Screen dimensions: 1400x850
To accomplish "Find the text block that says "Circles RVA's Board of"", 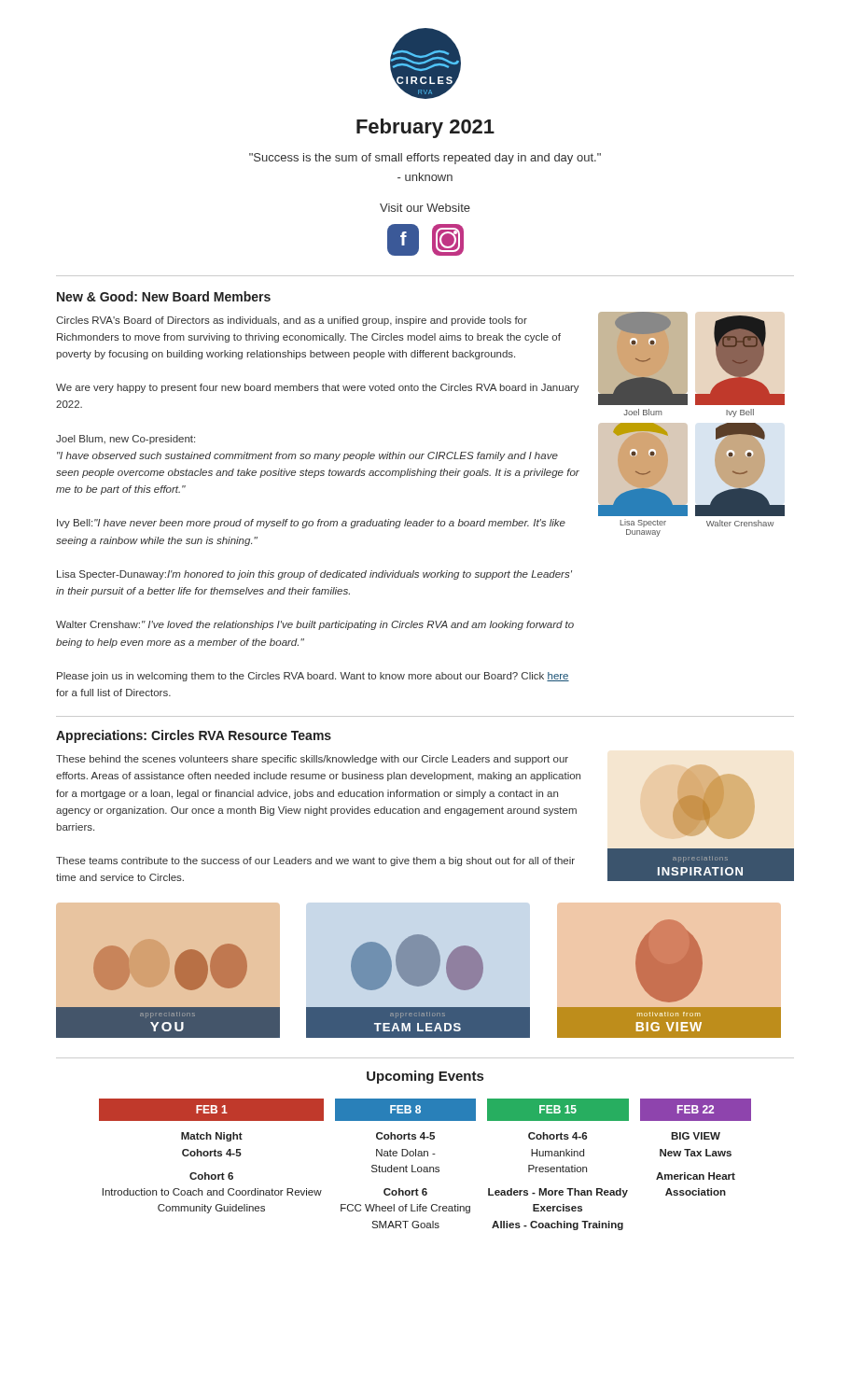I will point(292,321).
